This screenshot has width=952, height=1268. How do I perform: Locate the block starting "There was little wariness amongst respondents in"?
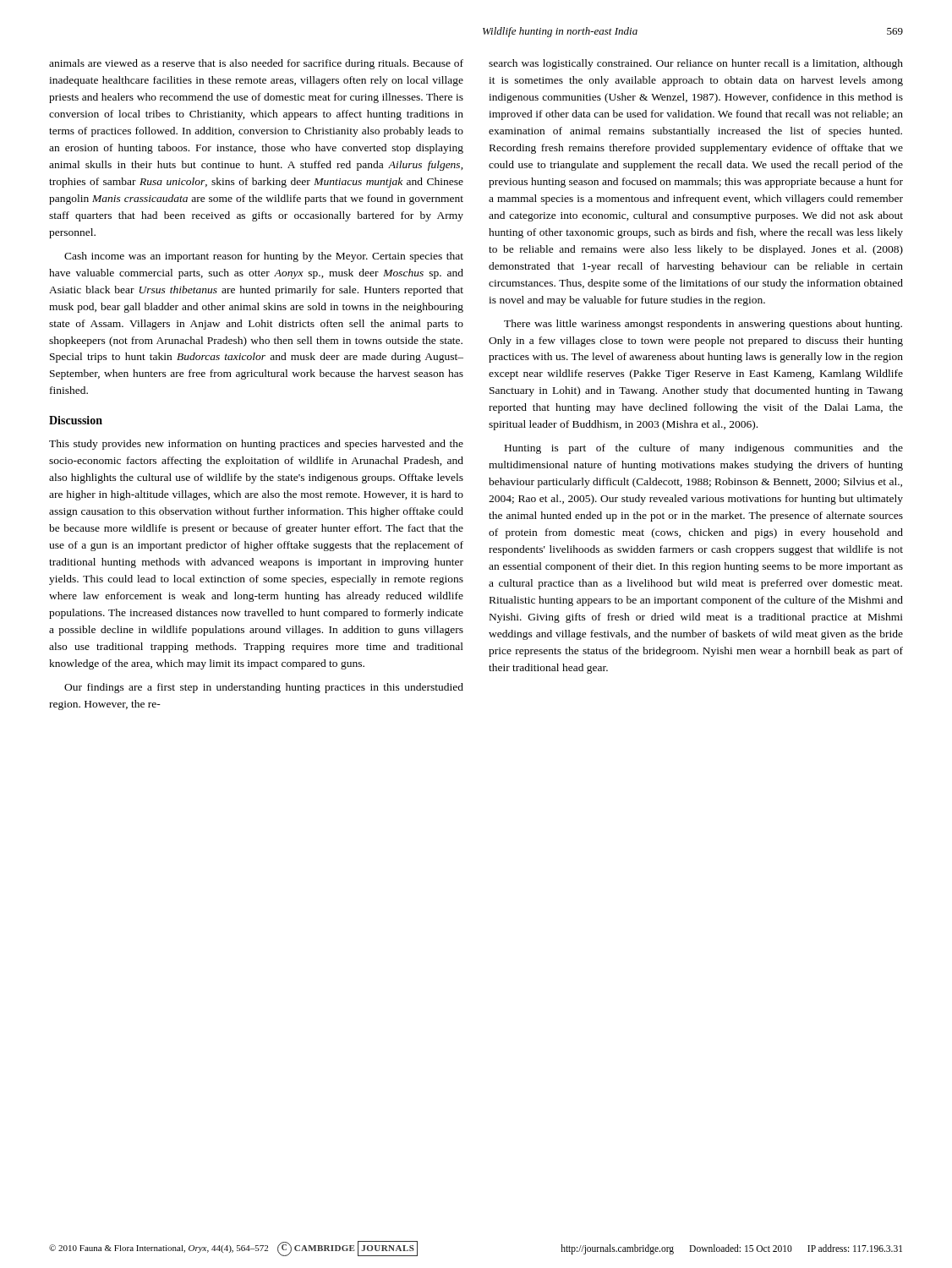[x=696, y=374]
